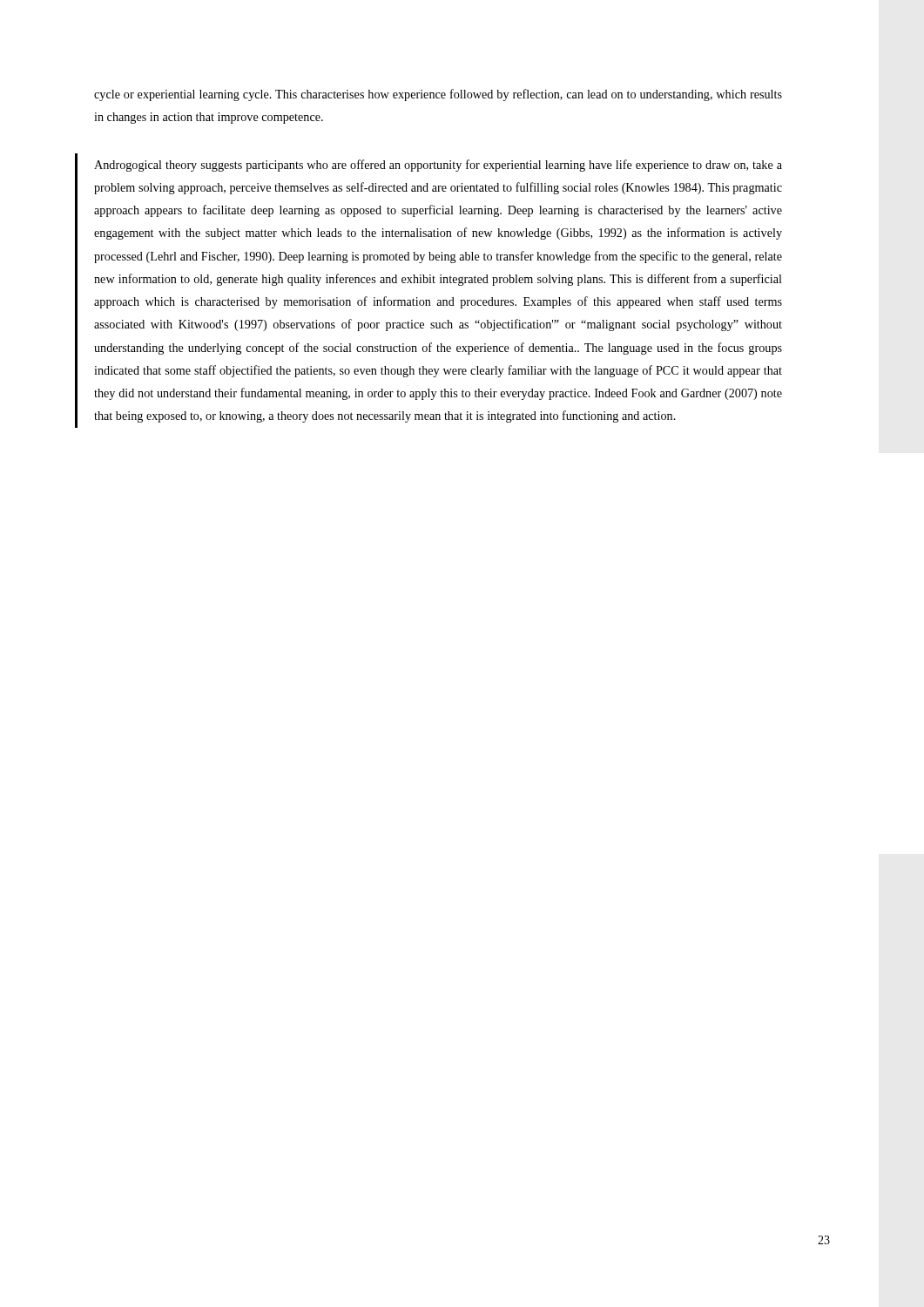Locate the block of text that opens with "cycle or experiential"
The height and width of the screenshot is (1307, 924).
coord(438,106)
